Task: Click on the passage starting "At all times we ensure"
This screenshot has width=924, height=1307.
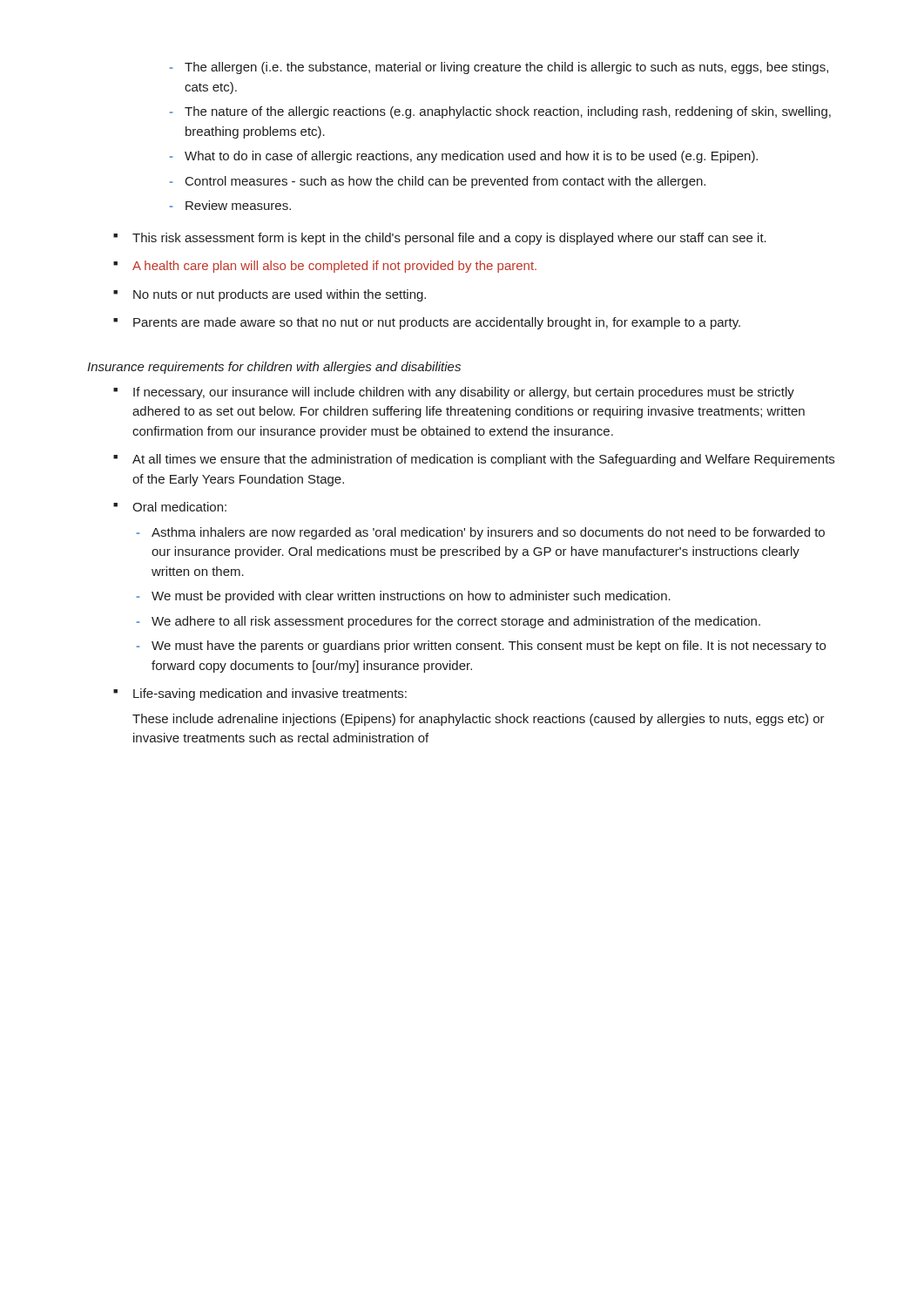Action: coord(484,469)
